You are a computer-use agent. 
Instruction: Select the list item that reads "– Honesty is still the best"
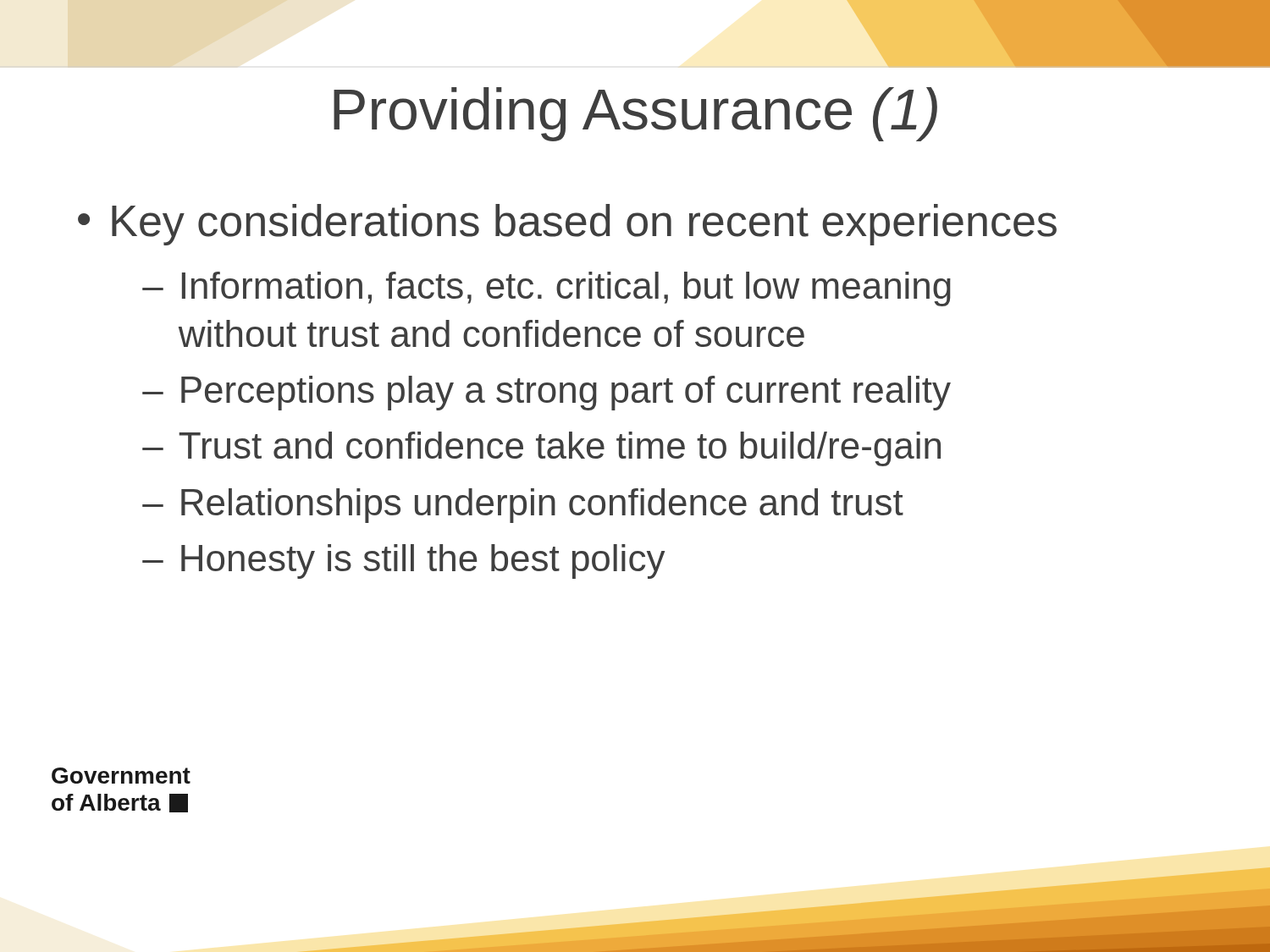(404, 559)
